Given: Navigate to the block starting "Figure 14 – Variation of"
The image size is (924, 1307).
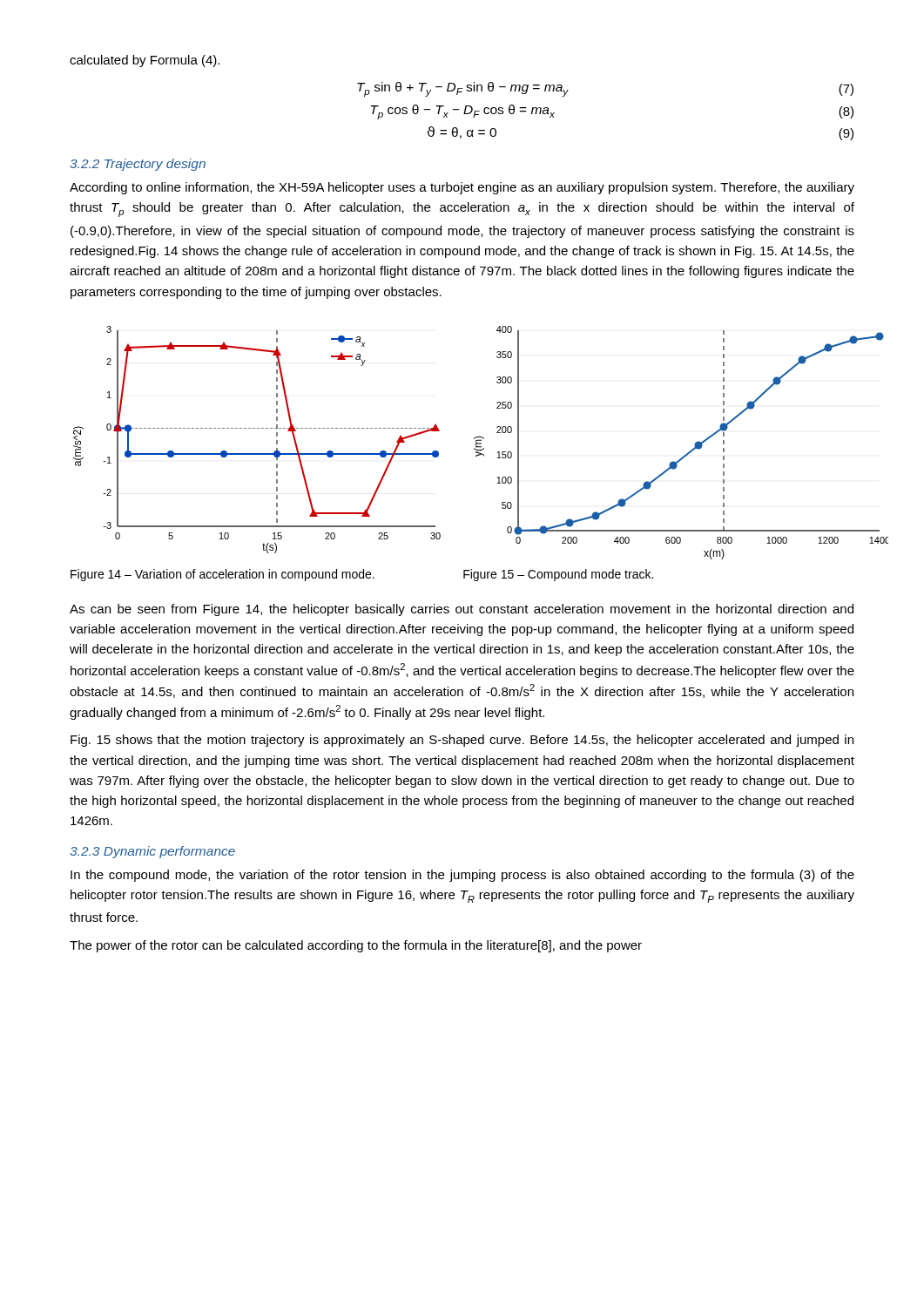Looking at the screenshot, I should tap(462, 574).
